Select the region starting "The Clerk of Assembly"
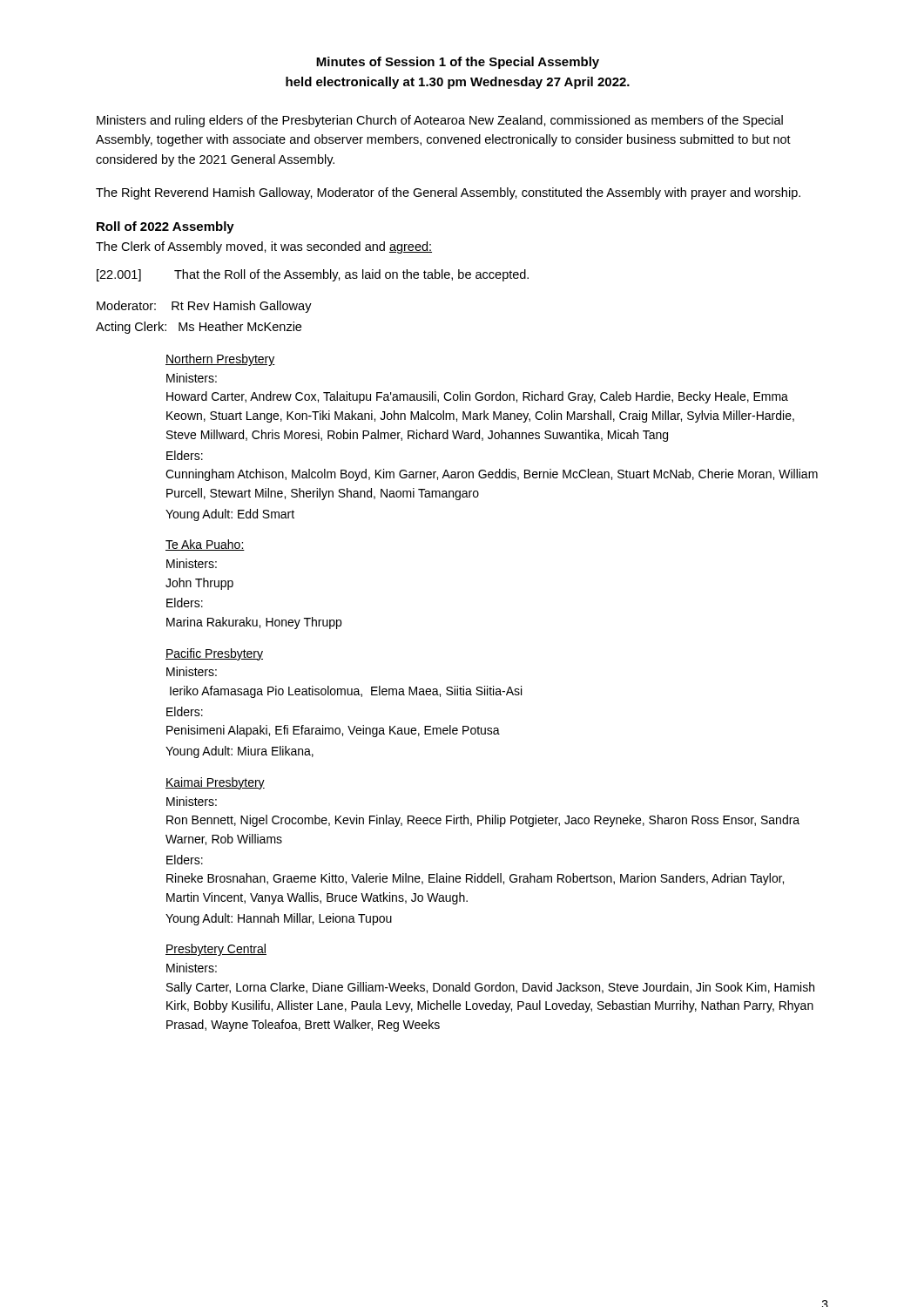Screen dimensions: 1307x924 [264, 246]
